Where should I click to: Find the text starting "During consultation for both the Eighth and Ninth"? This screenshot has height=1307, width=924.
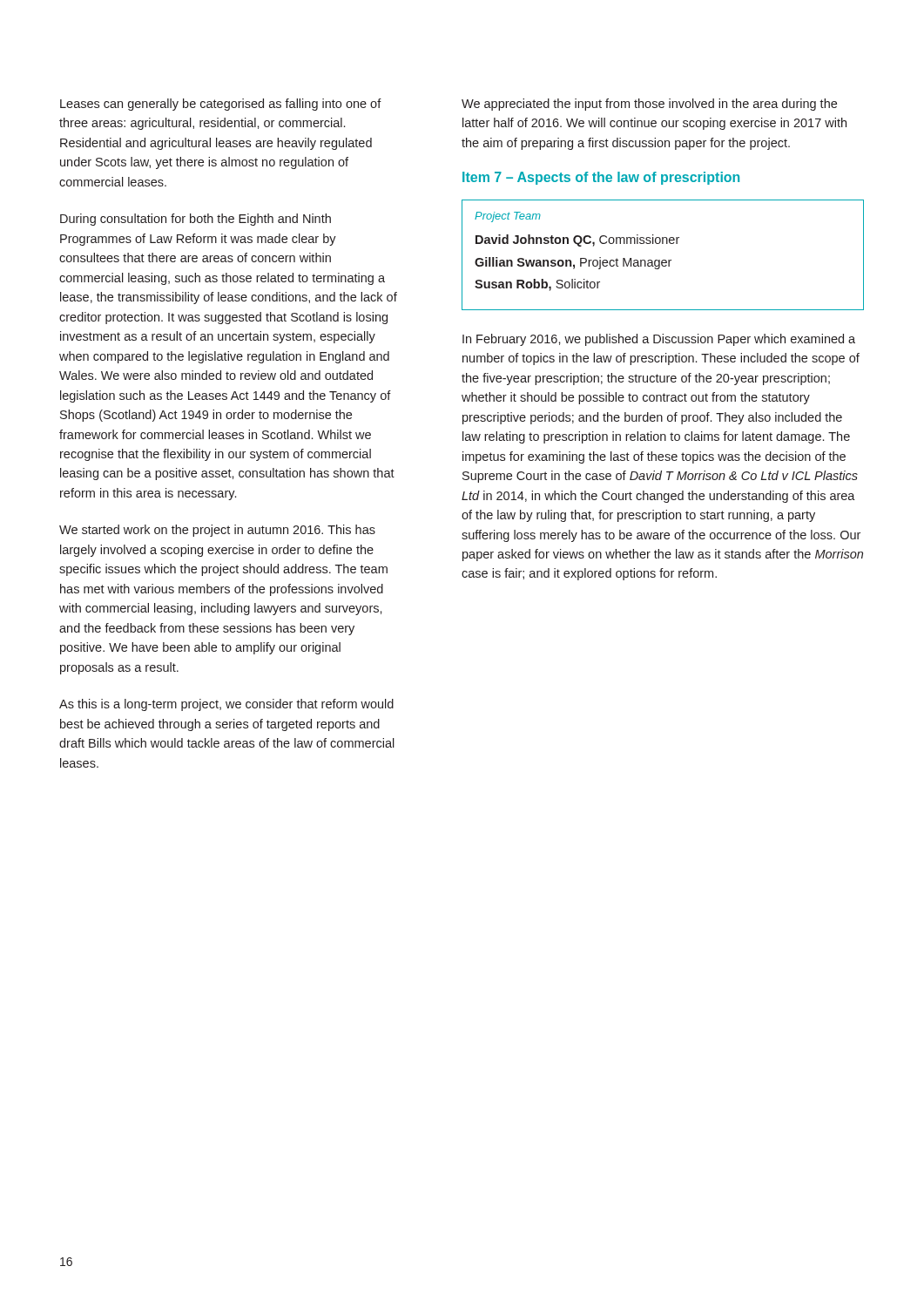point(228,356)
